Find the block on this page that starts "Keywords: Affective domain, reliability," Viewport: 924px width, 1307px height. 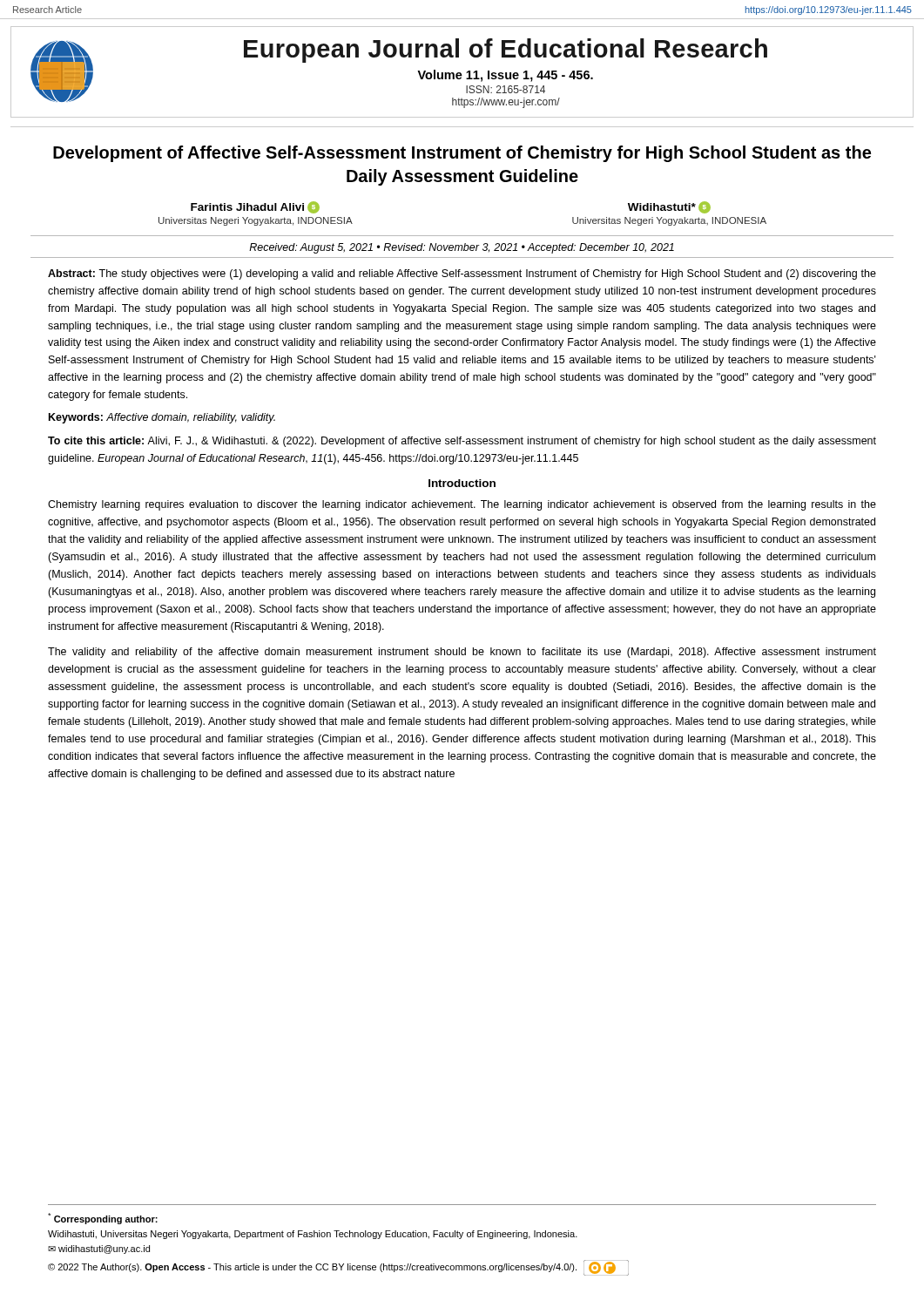click(x=162, y=418)
